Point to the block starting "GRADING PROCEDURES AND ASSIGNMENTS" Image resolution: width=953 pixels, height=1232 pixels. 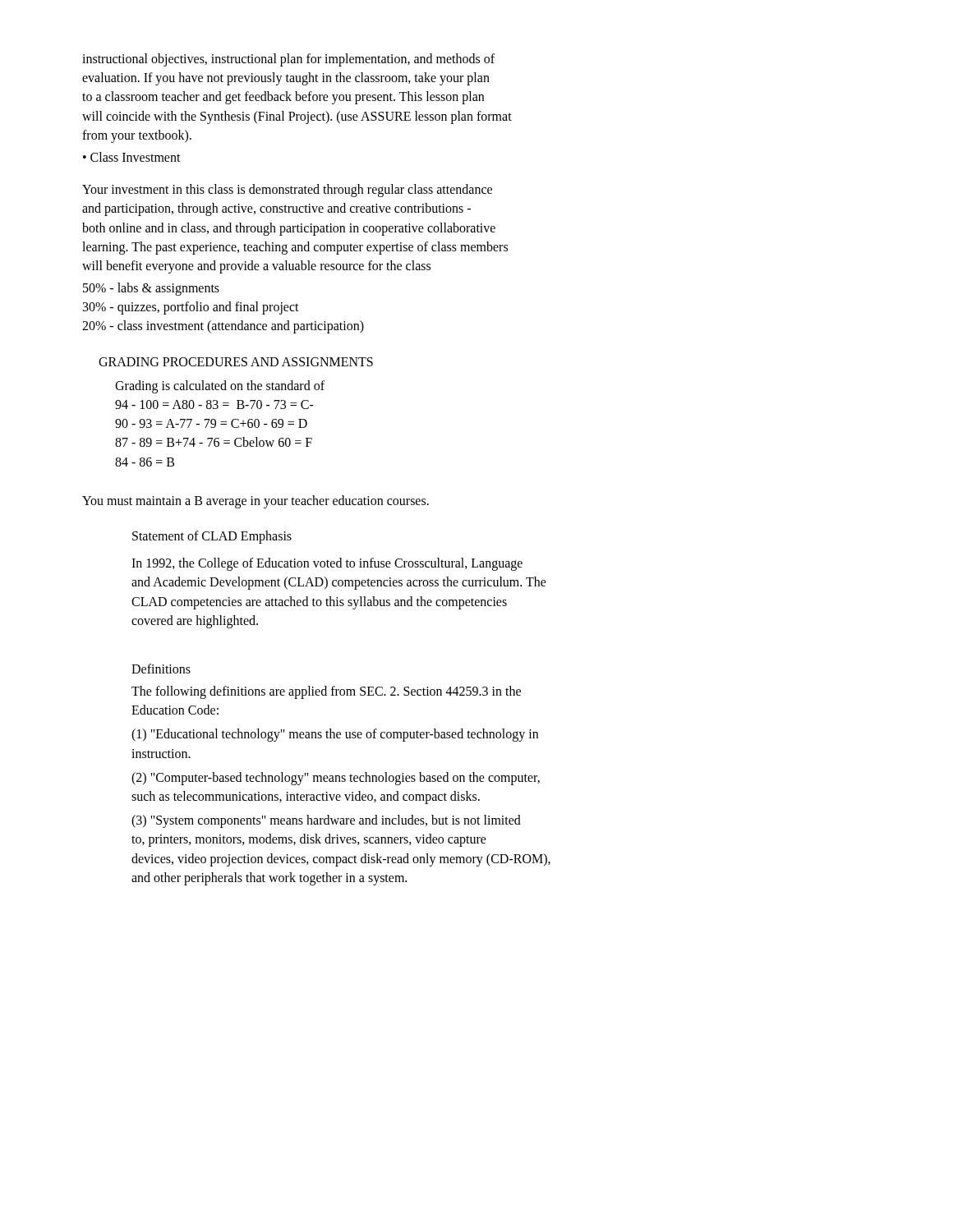click(236, 362)
